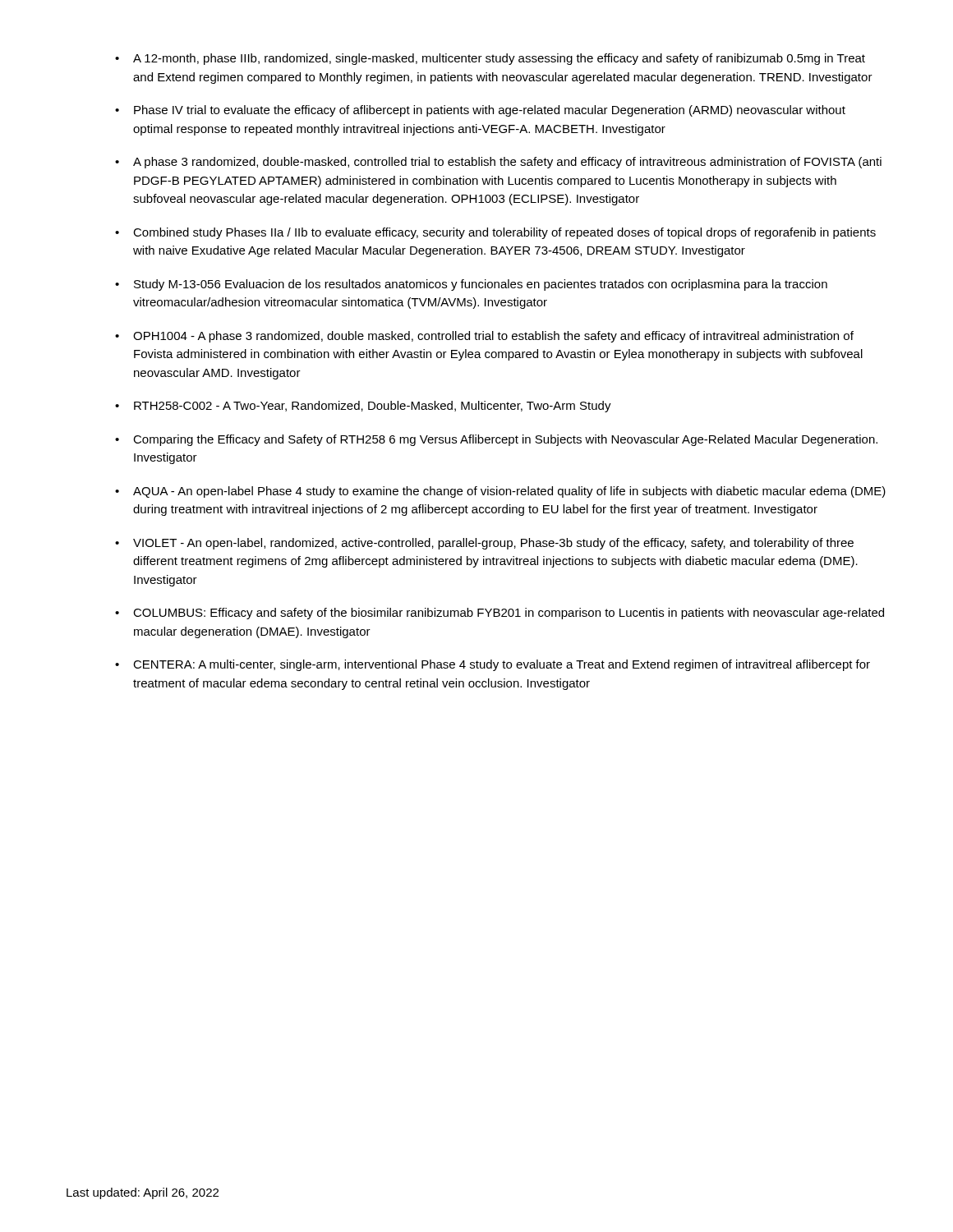Click on the list item that reads "• RTH258-C002 - A Two-Year,"
The width and height of the screenshot is (953, 1232).
tap(501, 406)
